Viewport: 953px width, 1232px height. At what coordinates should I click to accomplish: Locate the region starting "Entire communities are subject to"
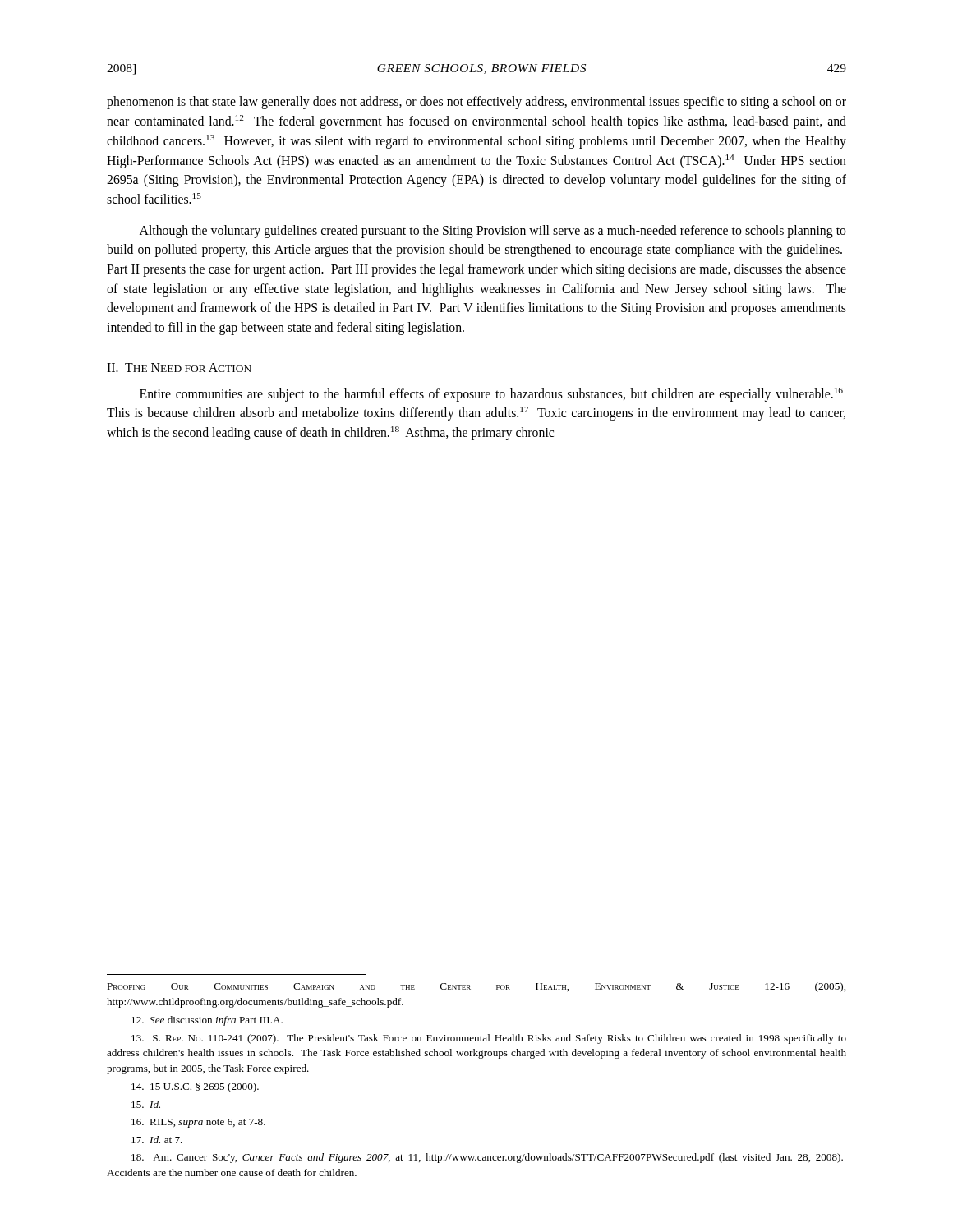(x=476, y=412)
